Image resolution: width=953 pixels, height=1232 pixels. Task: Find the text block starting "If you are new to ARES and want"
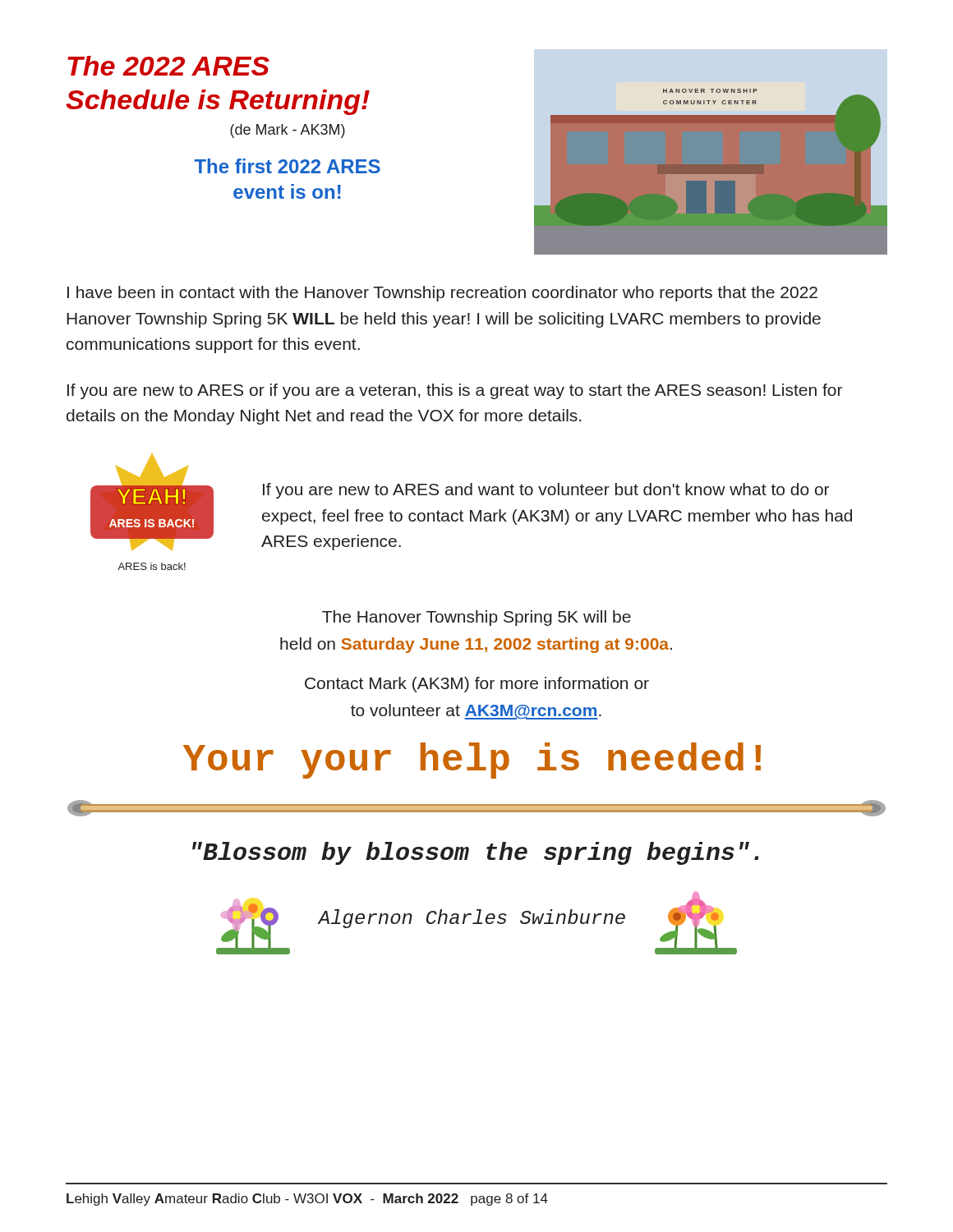574,515
